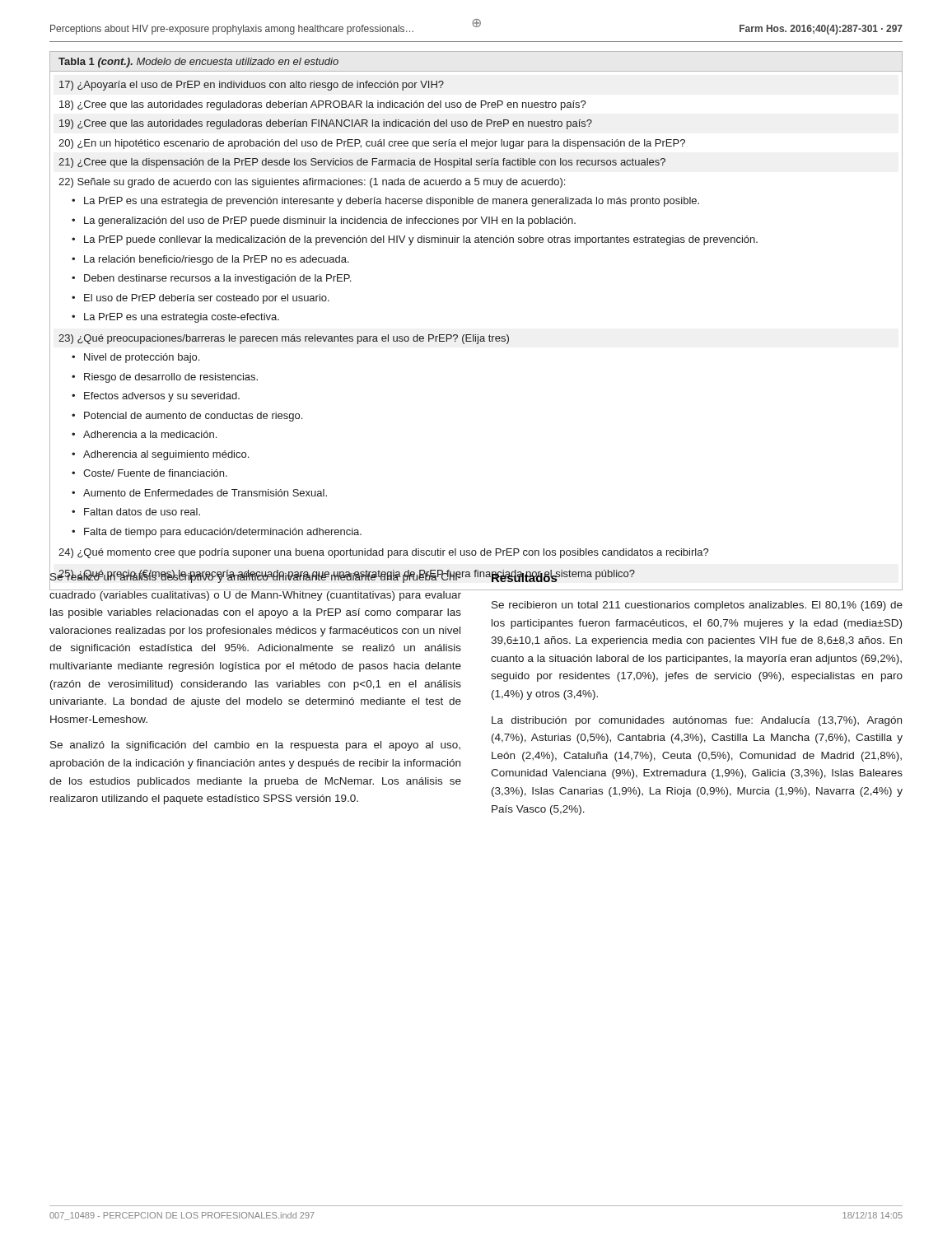Click the section header
The image size is (952, 1235).
point(524,578)
